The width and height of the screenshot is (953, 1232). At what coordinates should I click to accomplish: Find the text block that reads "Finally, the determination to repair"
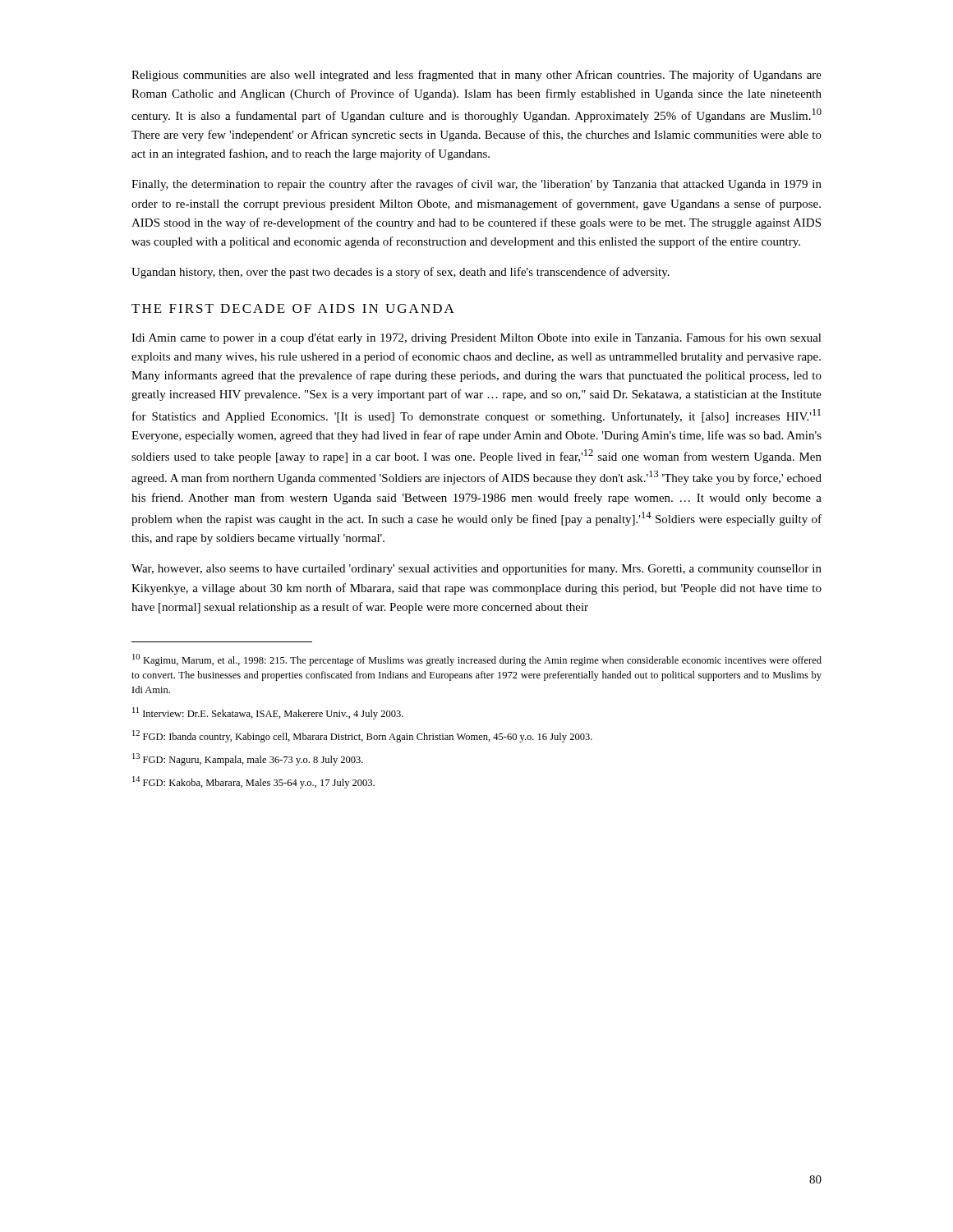pos(476,213)
